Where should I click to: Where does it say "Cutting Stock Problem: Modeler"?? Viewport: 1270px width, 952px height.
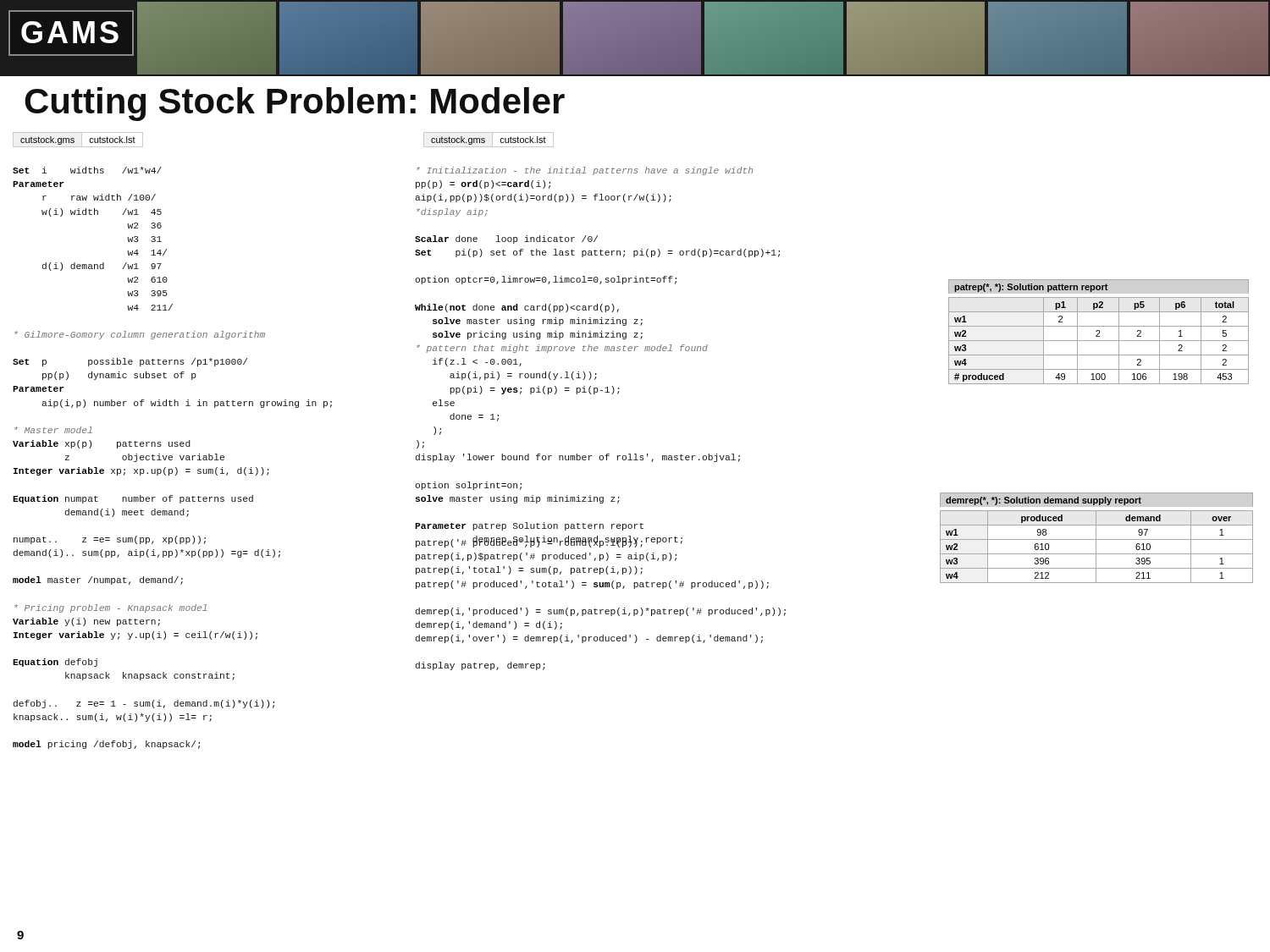click(x=294, y=101)
